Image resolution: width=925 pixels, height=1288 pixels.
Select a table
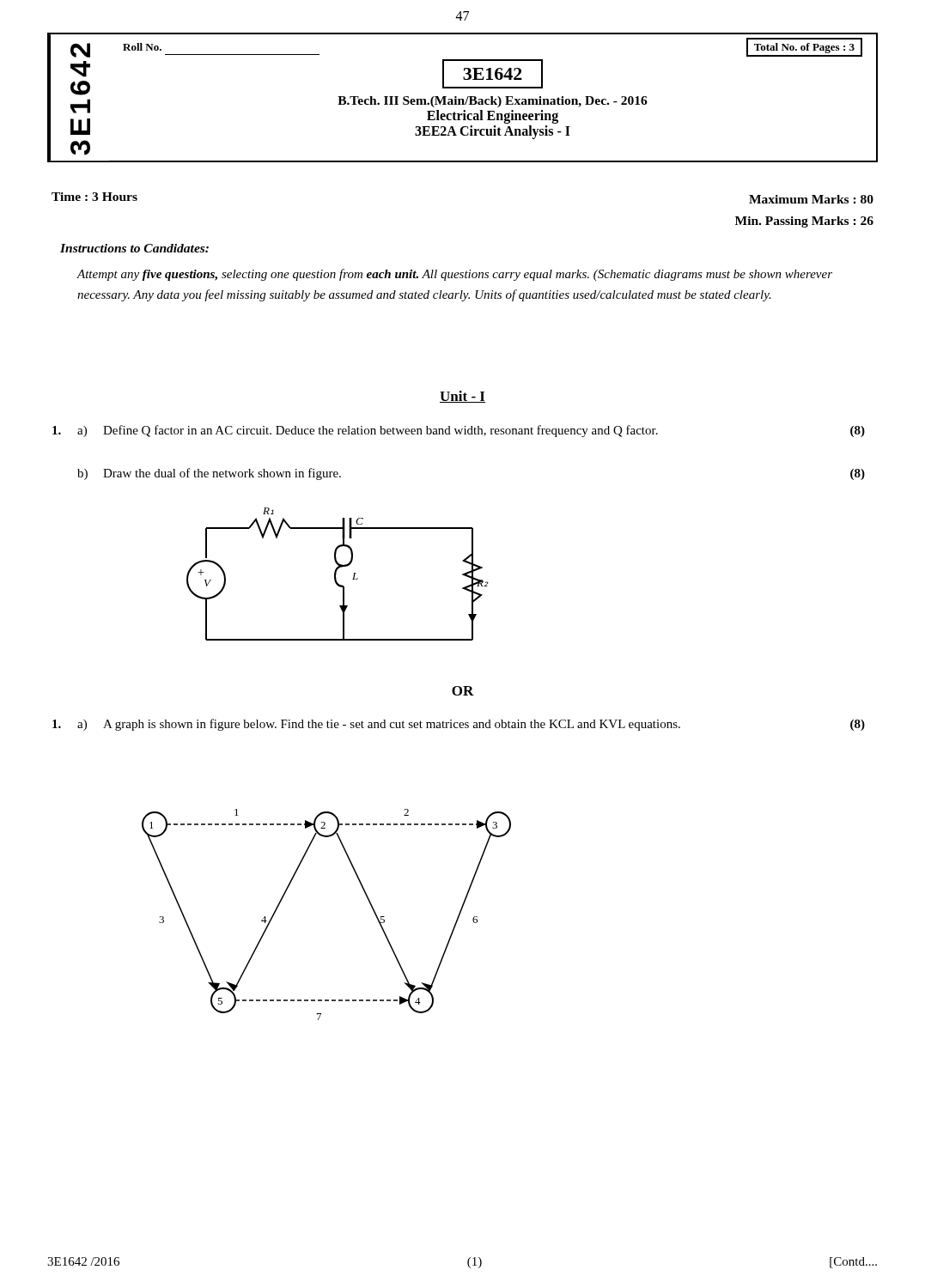point(462,98)
